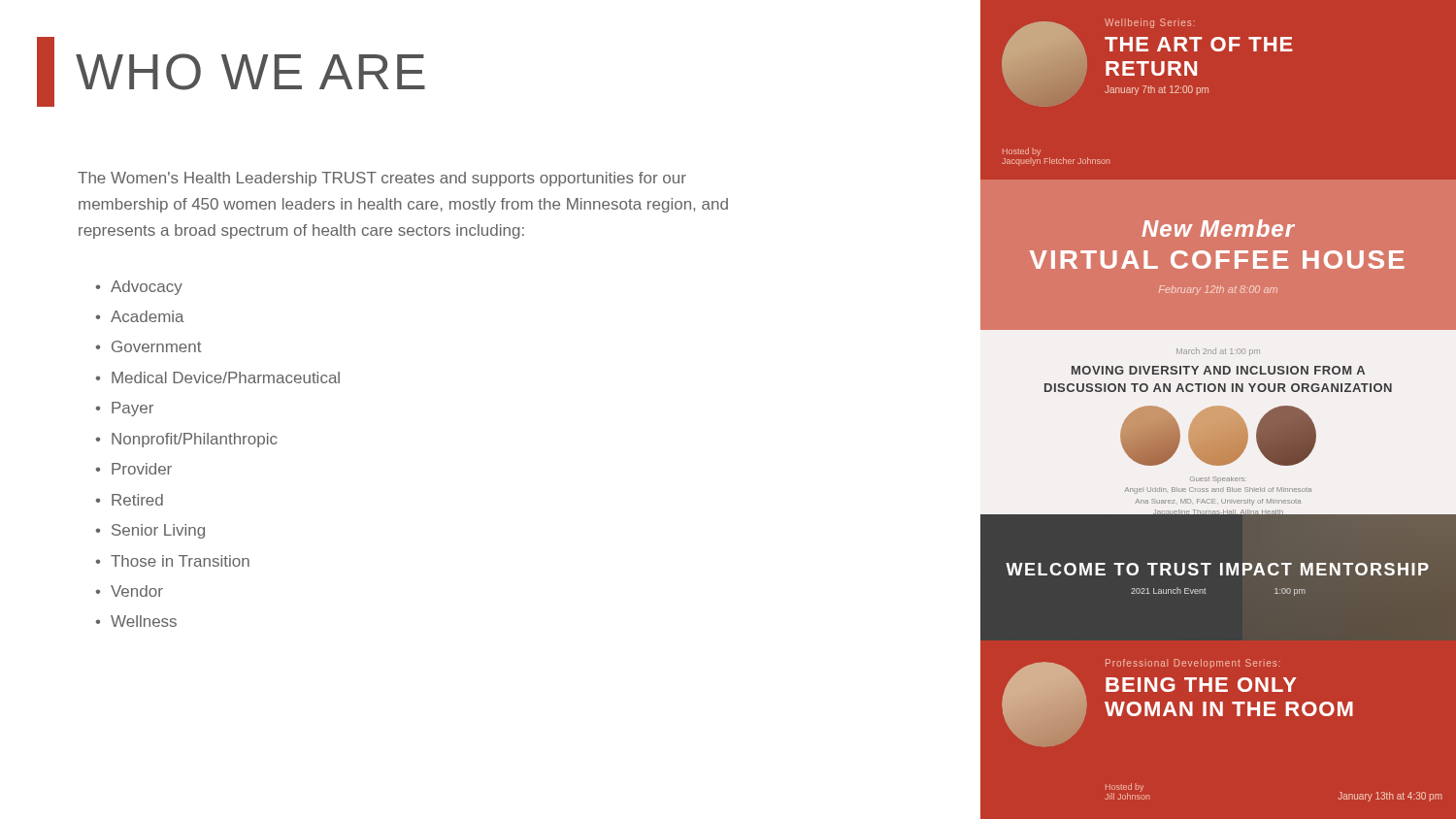Where does it say "WHO WE ARE"?
The width and height of the screenshot is (1456, 819).
233,72
